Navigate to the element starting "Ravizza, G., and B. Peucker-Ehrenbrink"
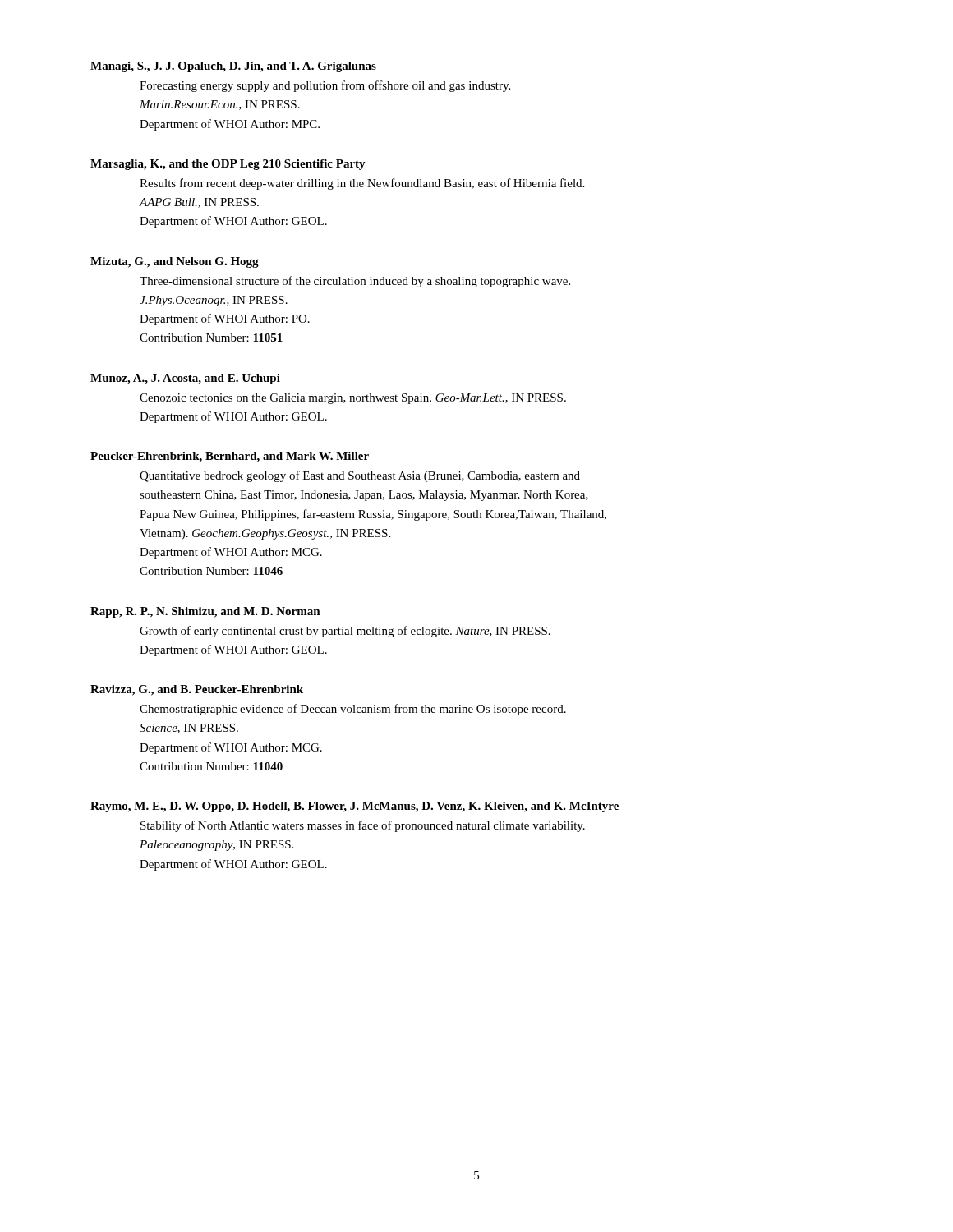 click(197, 690)
